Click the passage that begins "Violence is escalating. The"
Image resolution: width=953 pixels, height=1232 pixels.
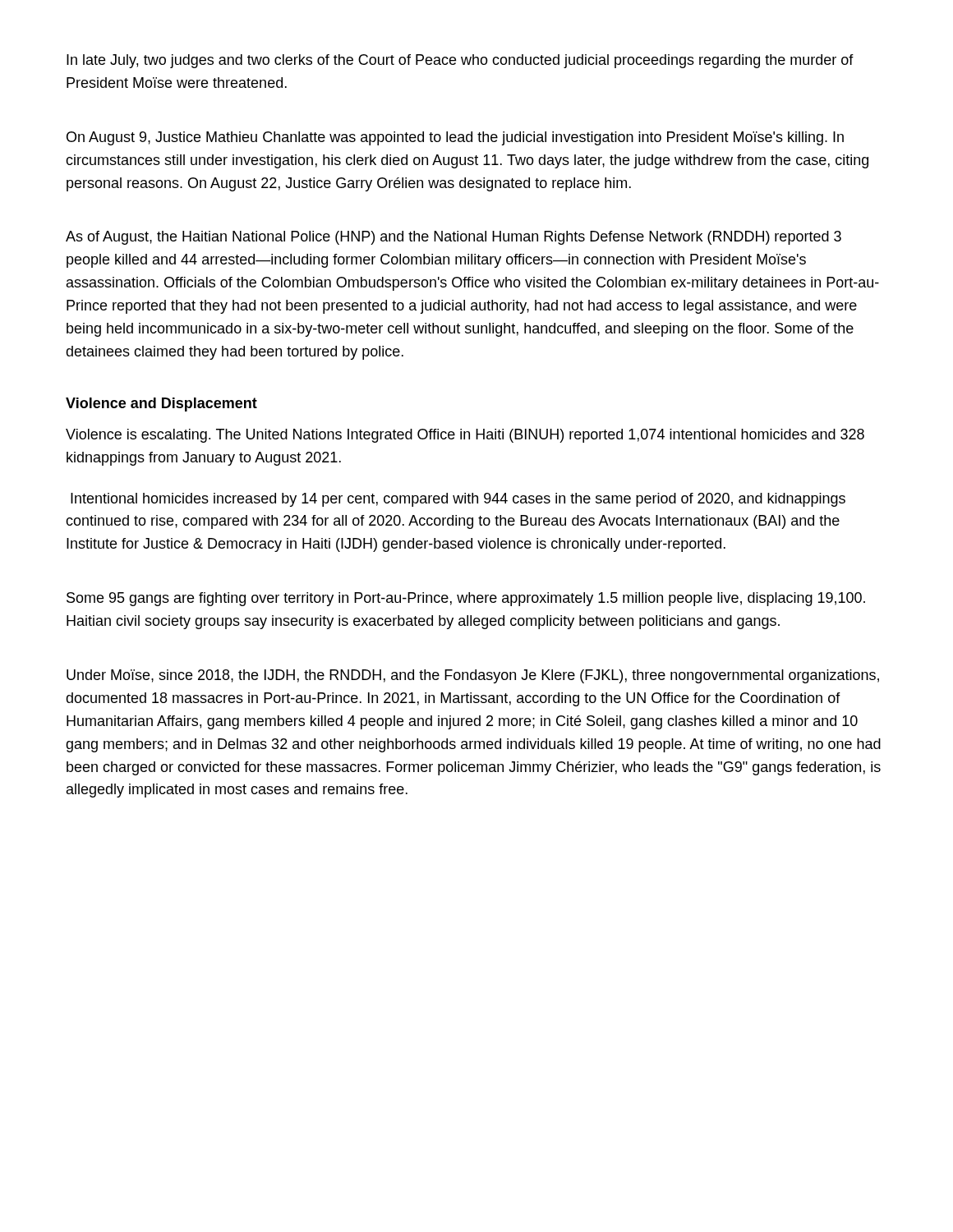click(x=465, y=446)
